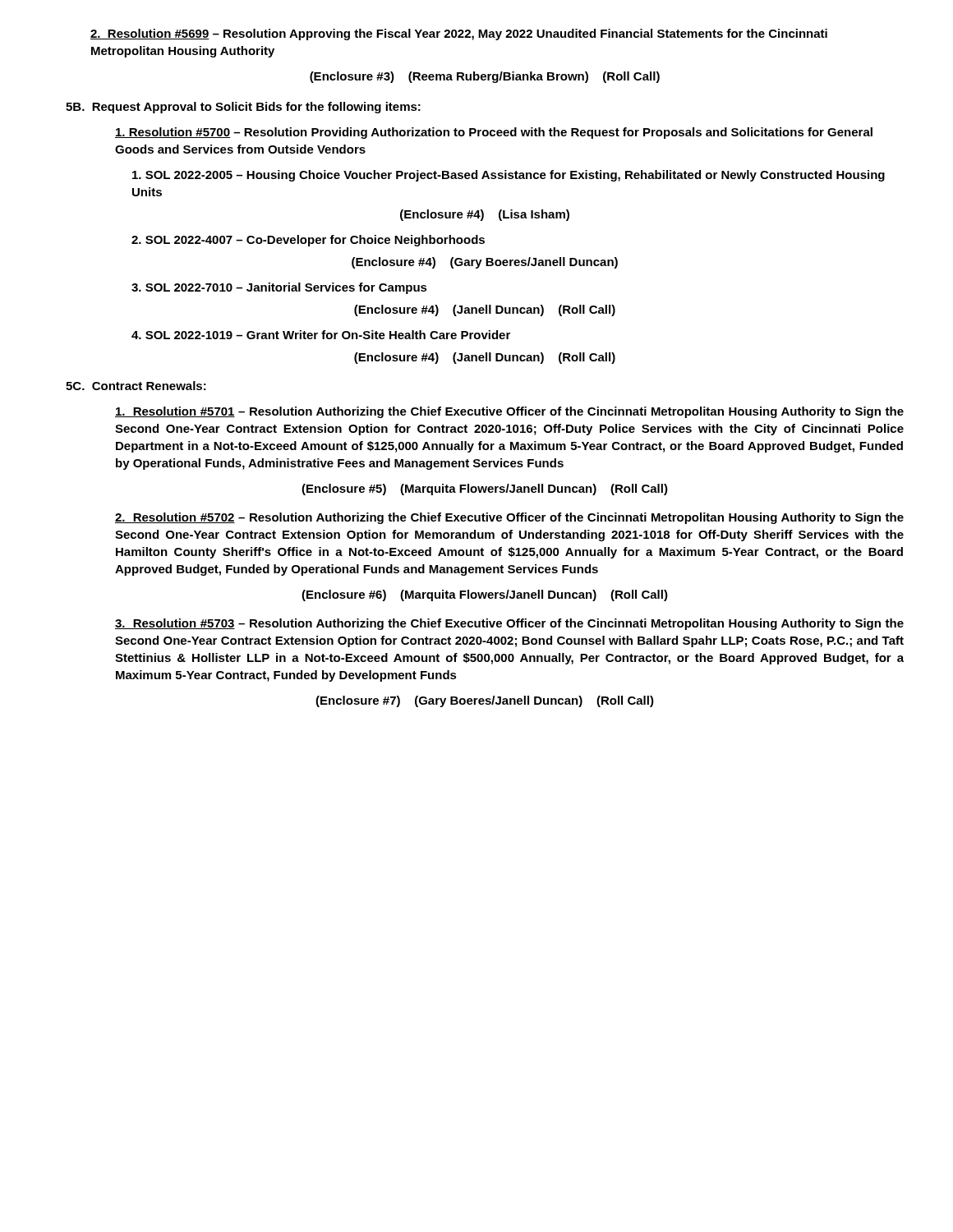
Task: Navigate to the text block starting "Resolution #5700 – Resolution Providing Authorization to Proceed"
Action: [x=494, y=140]
